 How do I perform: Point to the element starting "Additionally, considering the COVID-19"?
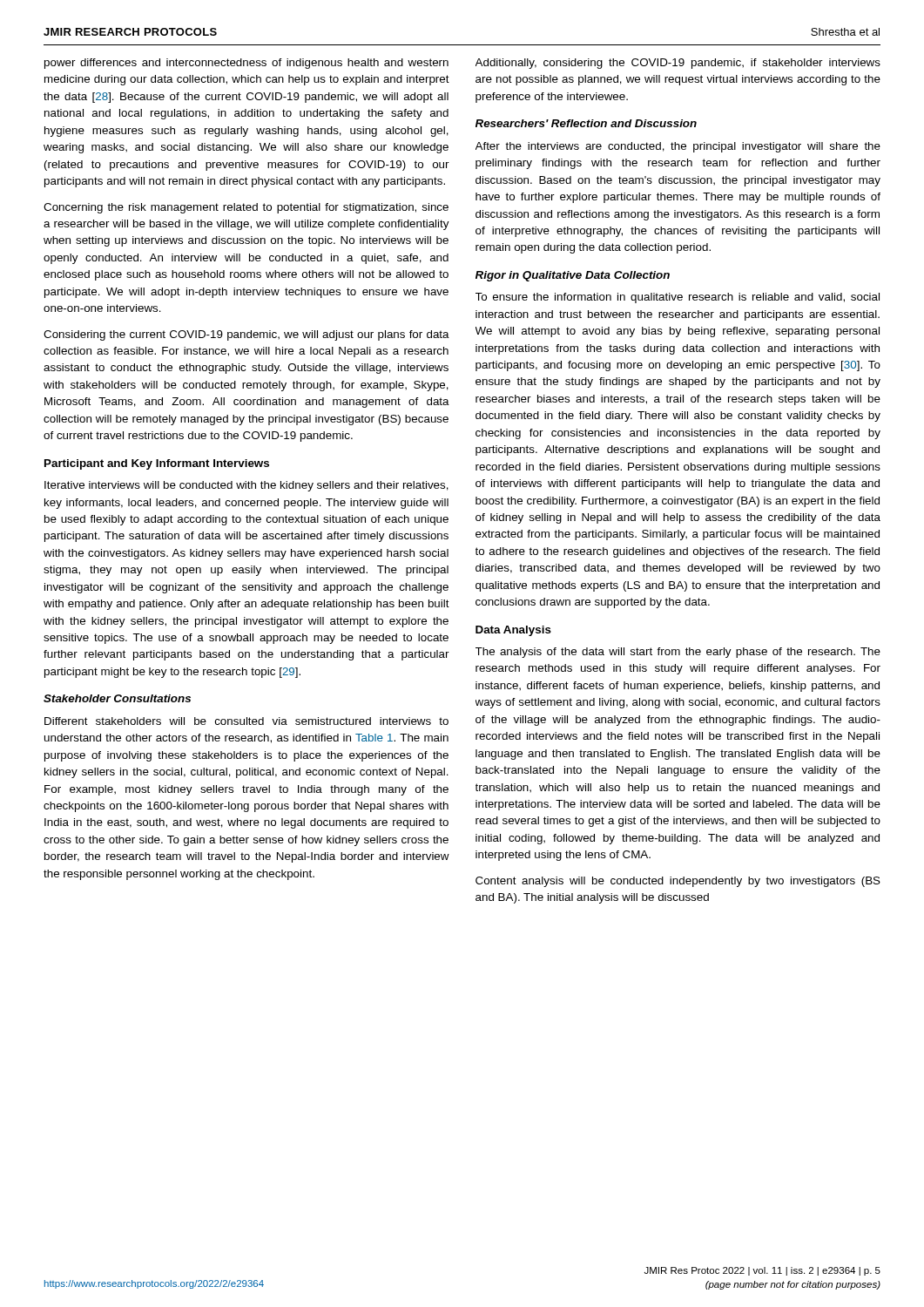[x=678, y=79]
